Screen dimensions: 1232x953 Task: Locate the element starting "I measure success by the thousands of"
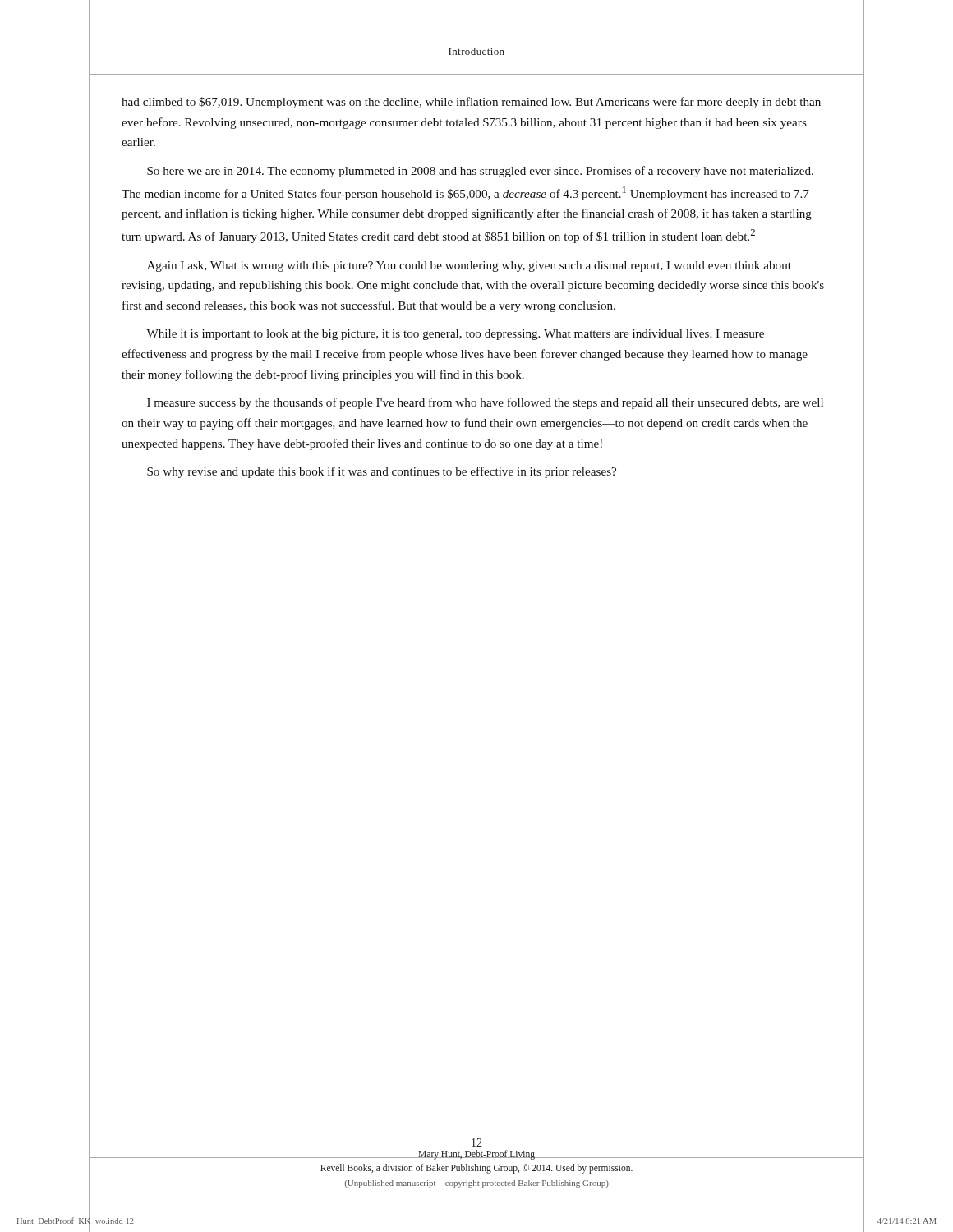(476, 423)
